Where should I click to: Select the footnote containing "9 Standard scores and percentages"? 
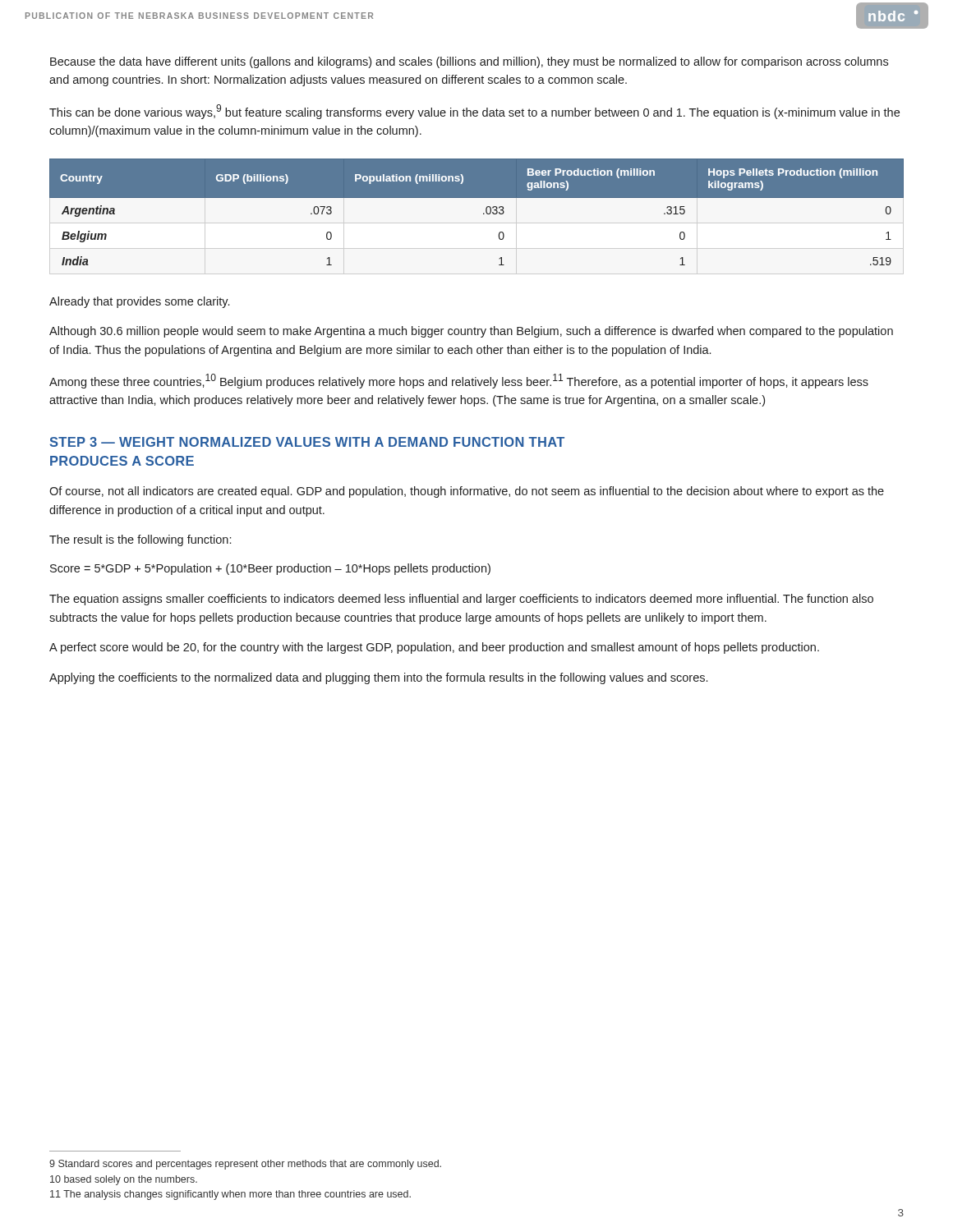(246, 1164)
